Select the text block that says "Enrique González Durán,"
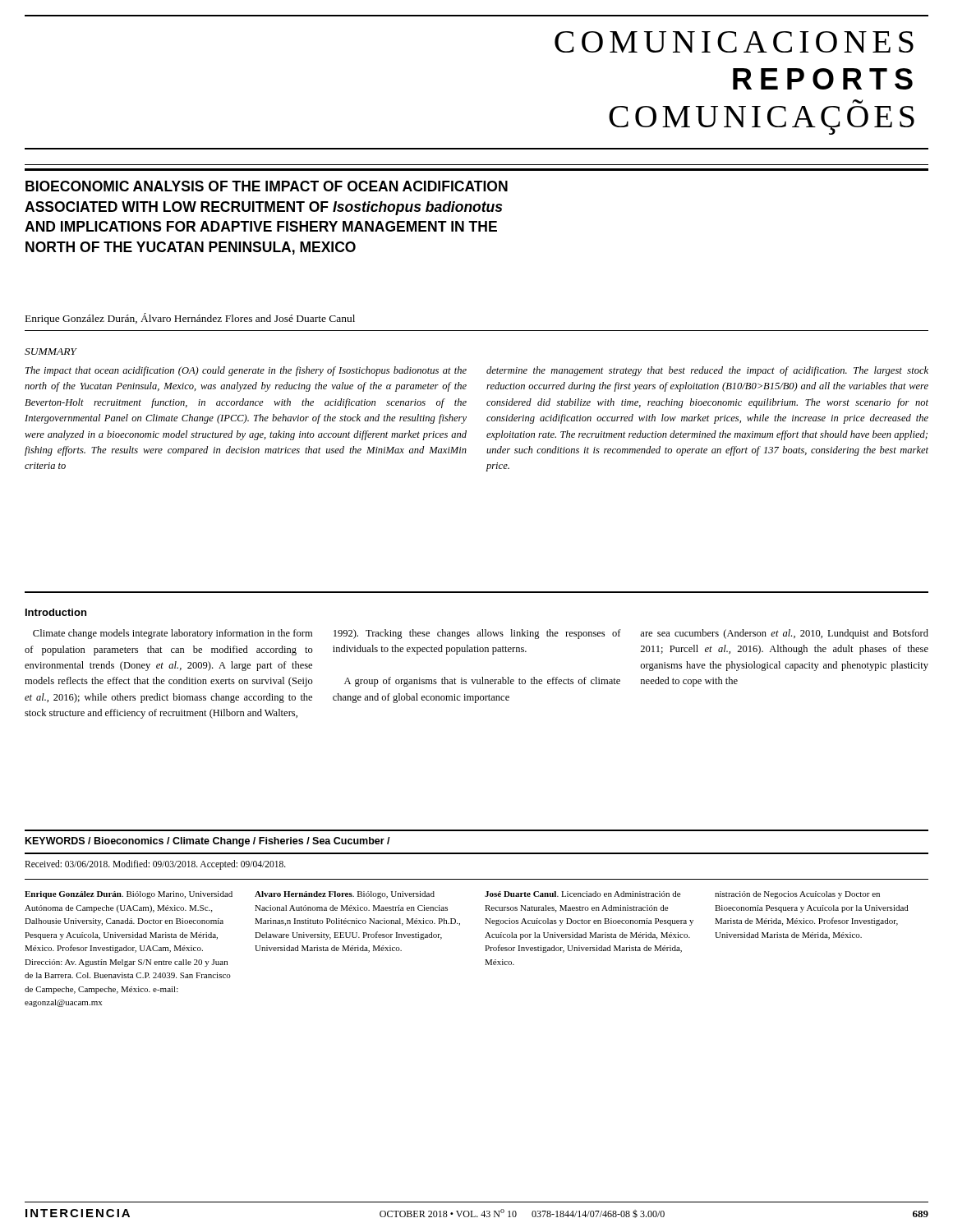Image resolution: width=953 pixels, height=1232 pixels. coord(190,318)
